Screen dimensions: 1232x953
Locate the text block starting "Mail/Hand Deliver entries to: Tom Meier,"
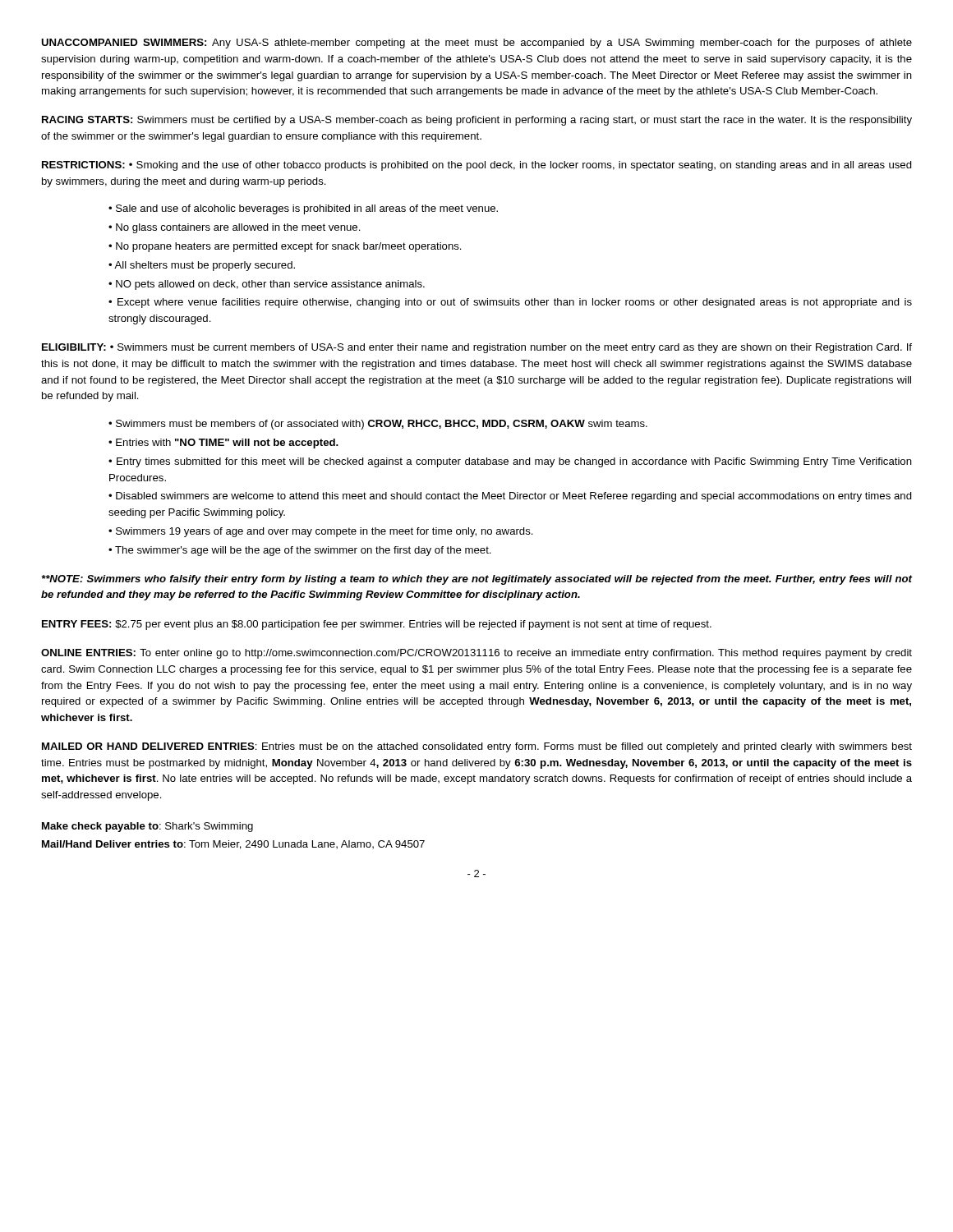233,844
